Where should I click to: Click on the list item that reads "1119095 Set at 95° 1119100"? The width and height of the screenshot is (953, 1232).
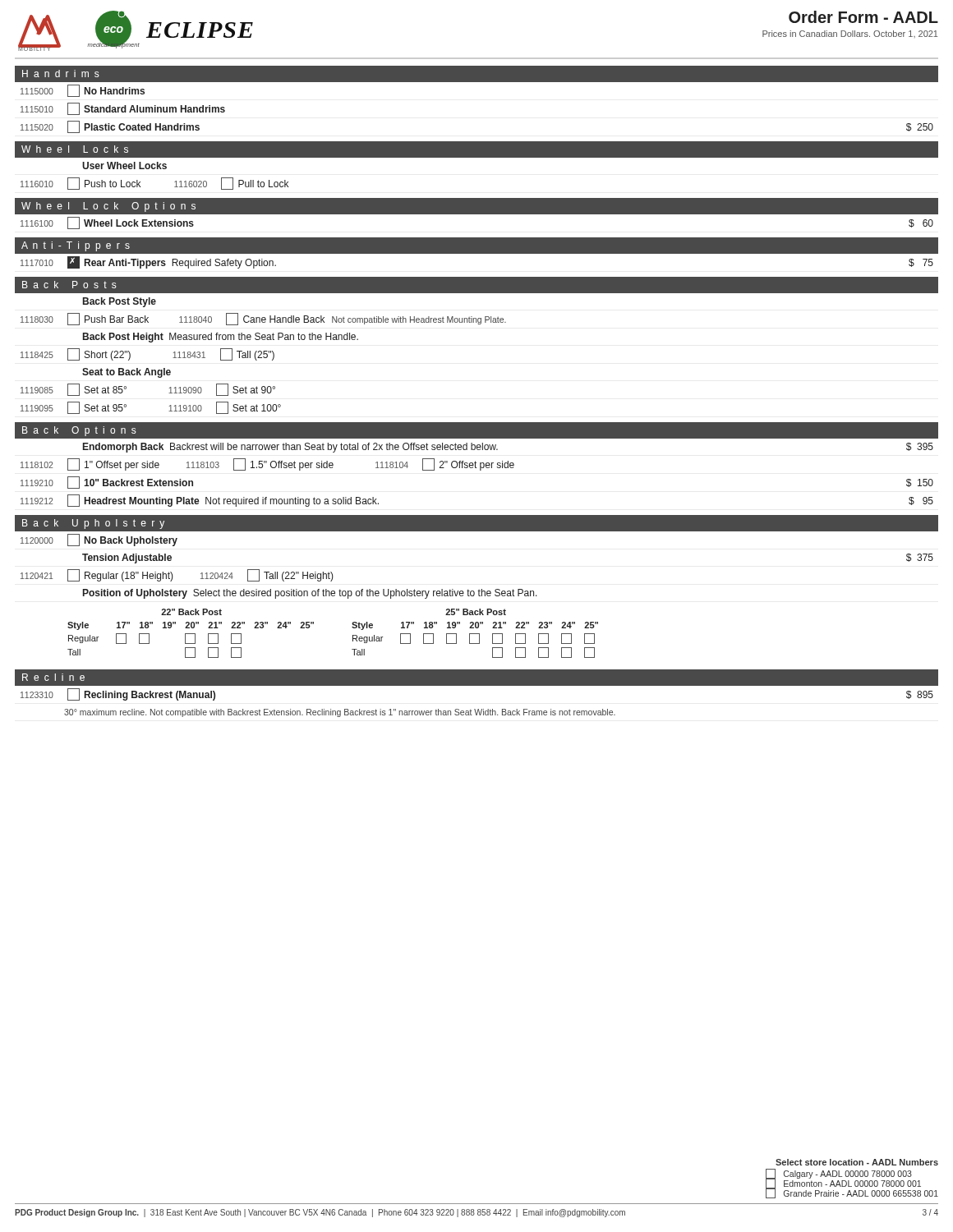tap(39, 408)
